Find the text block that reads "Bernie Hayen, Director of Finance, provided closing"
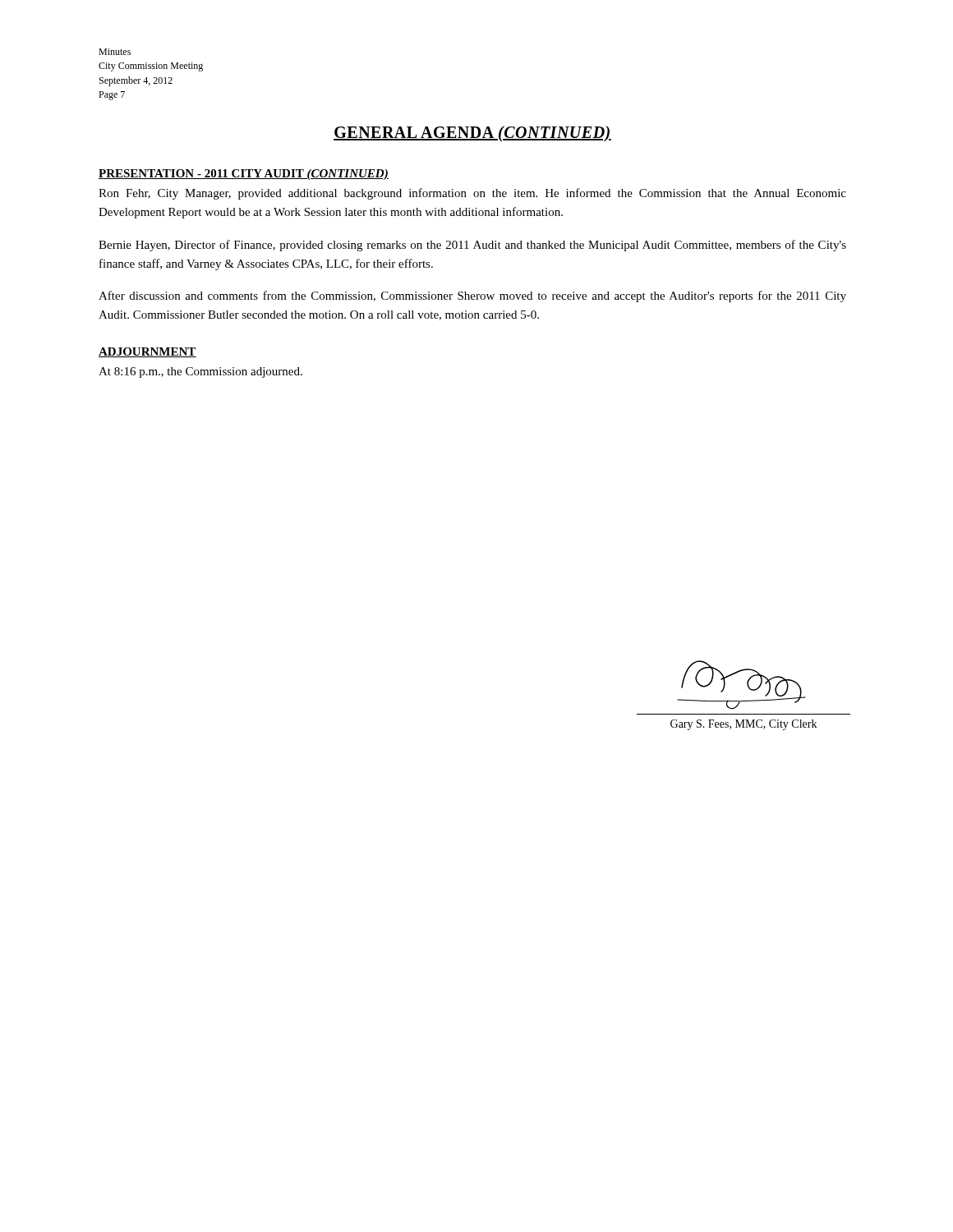 [x=472, y=254]
